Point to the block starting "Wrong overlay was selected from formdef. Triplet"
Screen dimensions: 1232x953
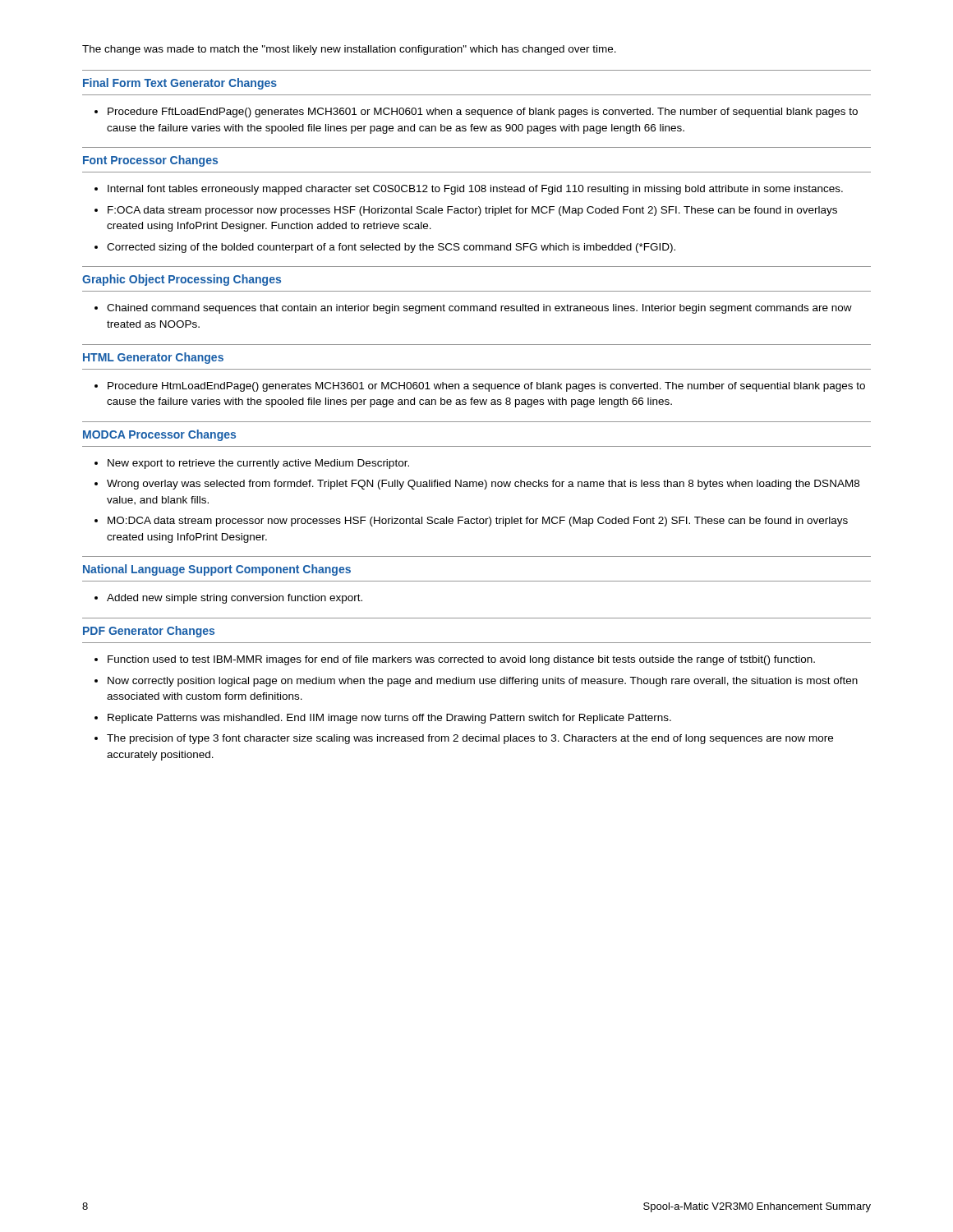(483, 492)
